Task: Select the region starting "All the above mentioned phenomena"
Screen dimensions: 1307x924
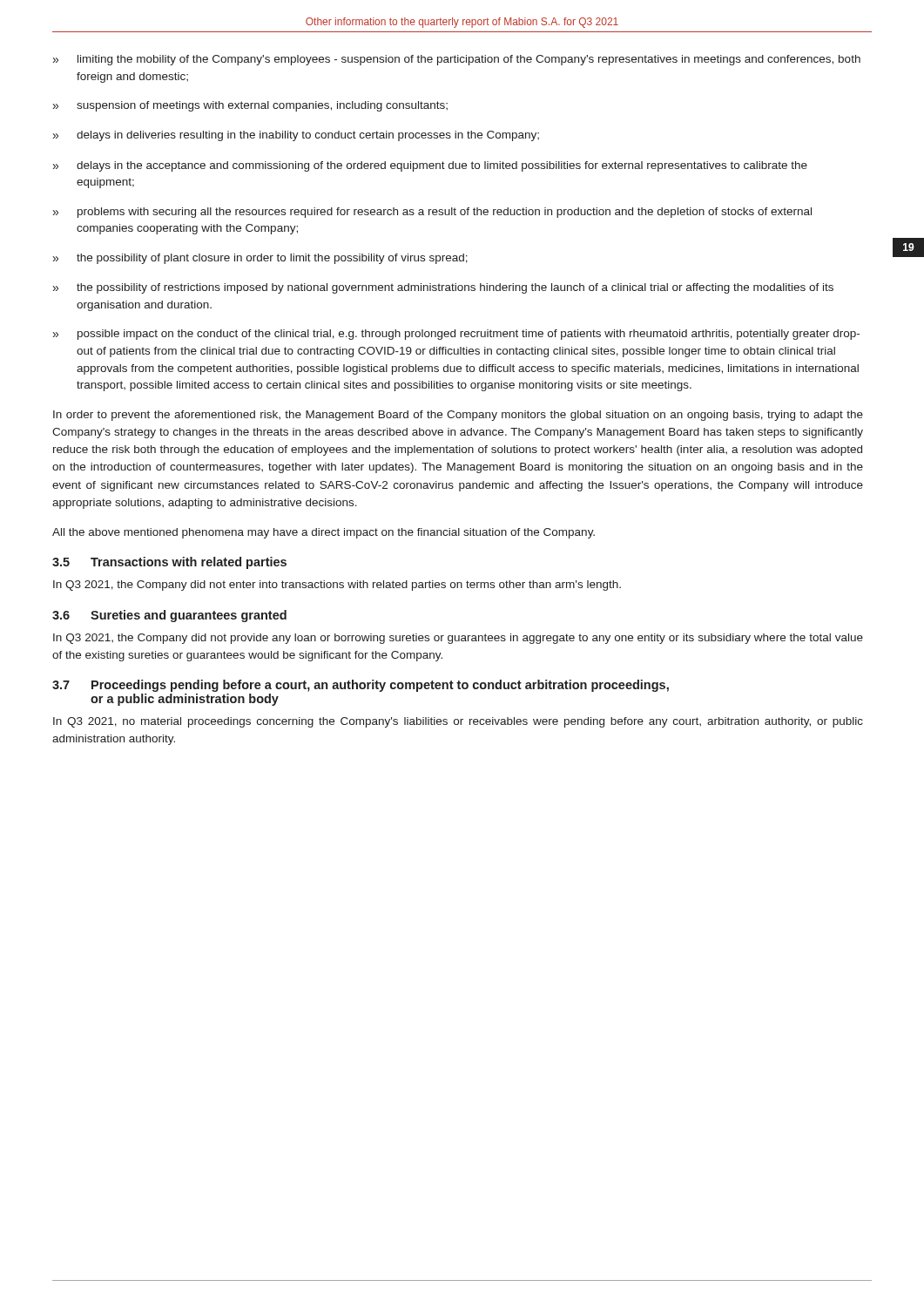Action: pyautogui.click(x=324, y=532)
